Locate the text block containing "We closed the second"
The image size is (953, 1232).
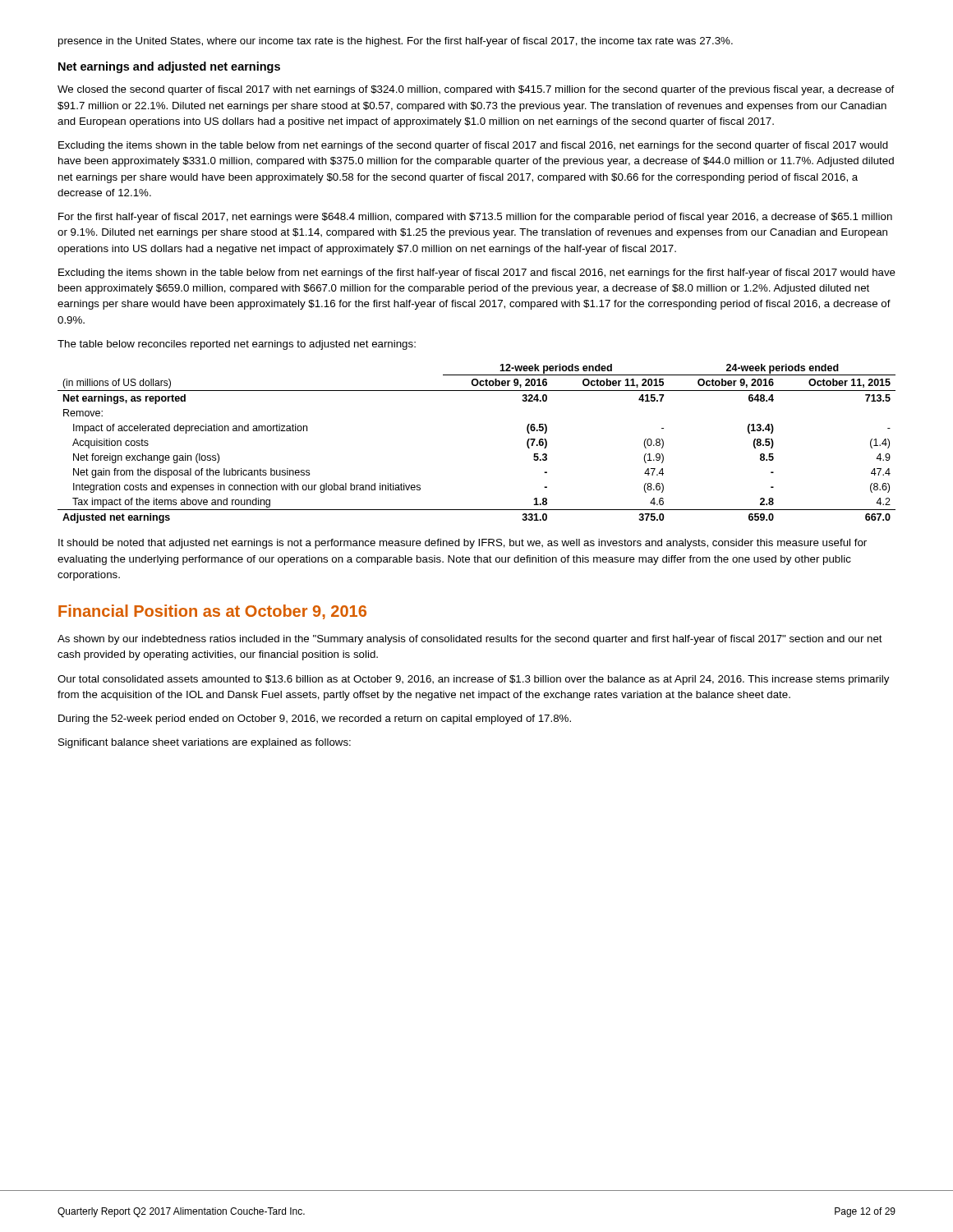click(x=476, y=105)
